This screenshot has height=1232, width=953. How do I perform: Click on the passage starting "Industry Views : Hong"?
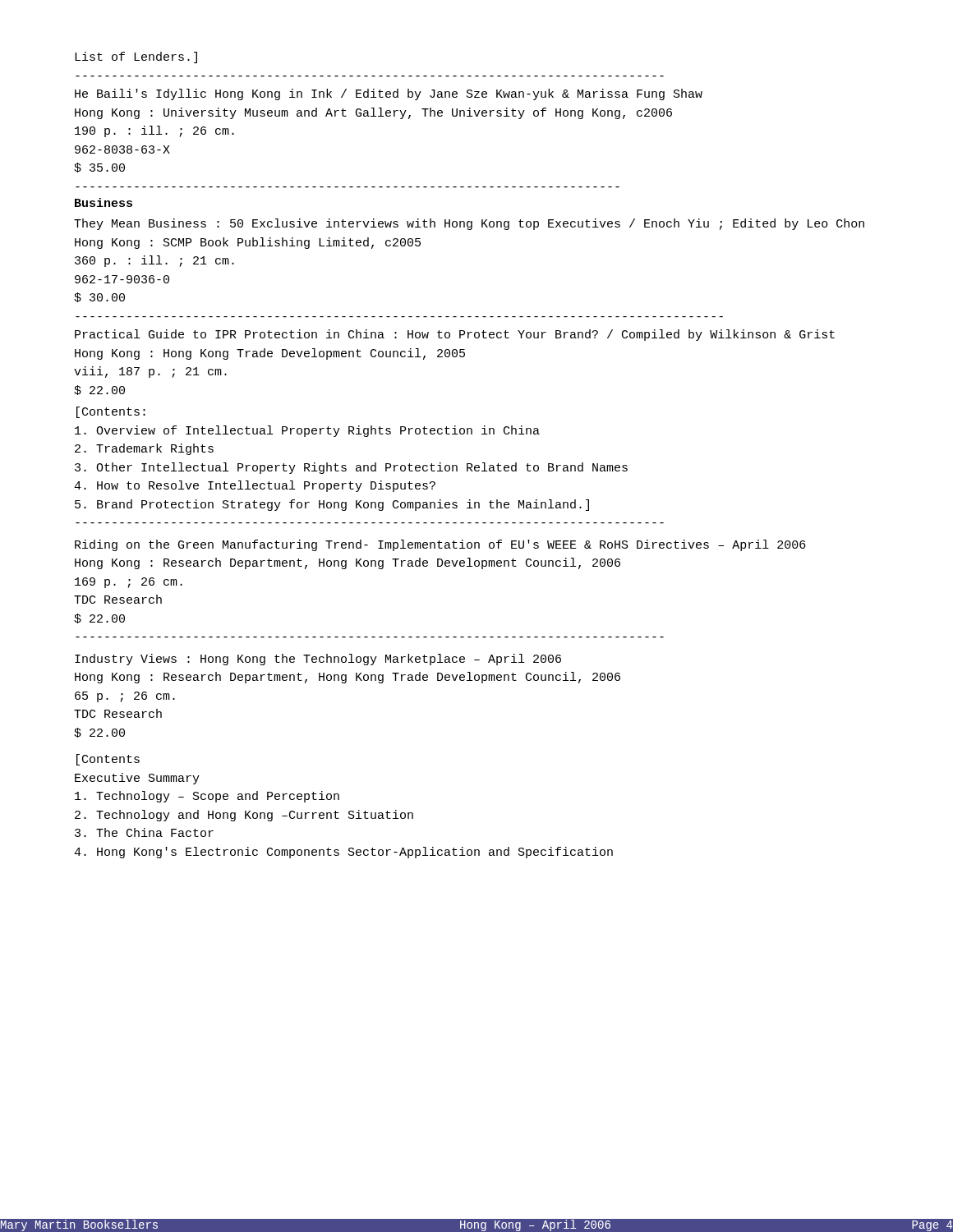tap(318, 660)
